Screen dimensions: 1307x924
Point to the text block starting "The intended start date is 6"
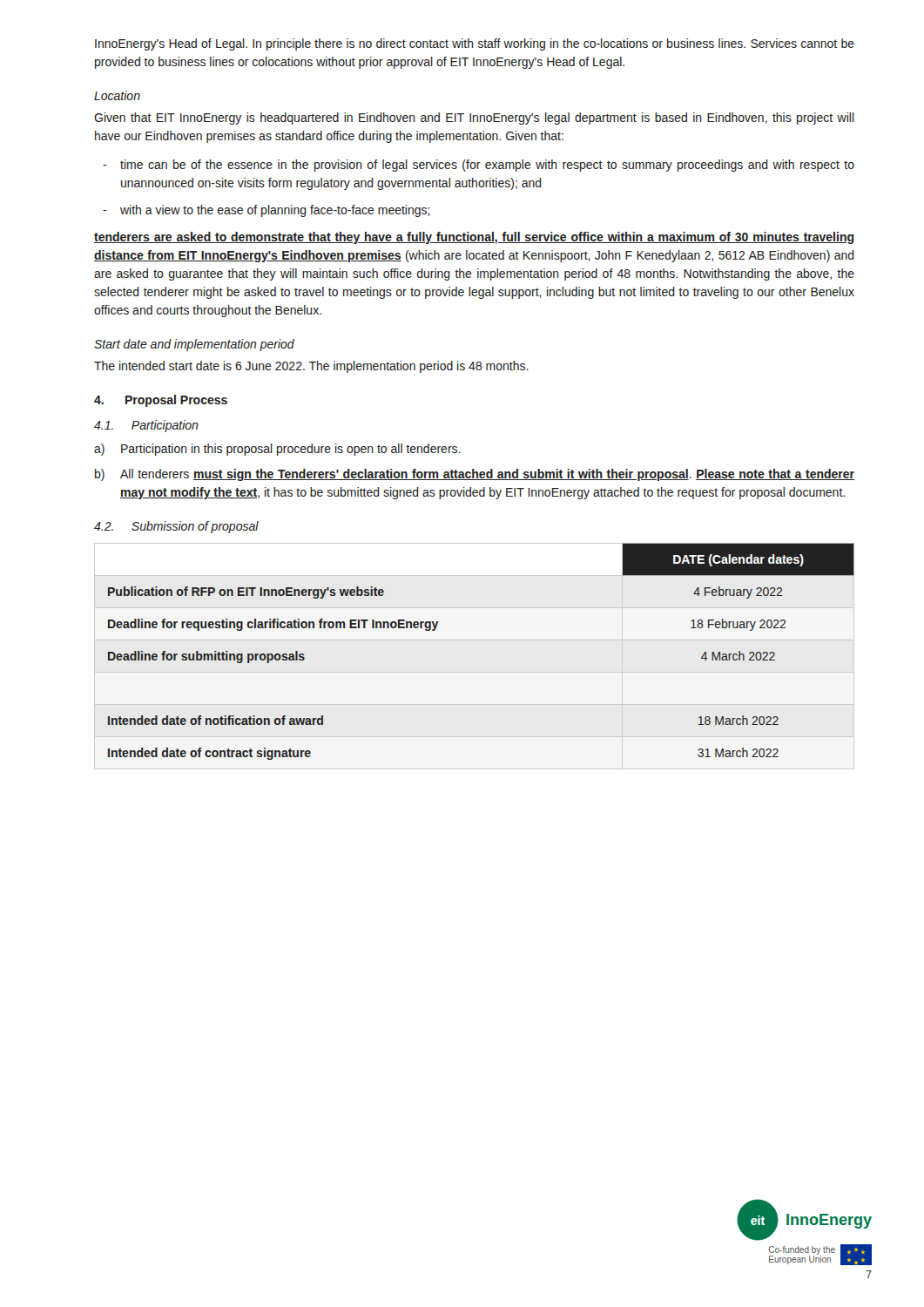[474, 366]
